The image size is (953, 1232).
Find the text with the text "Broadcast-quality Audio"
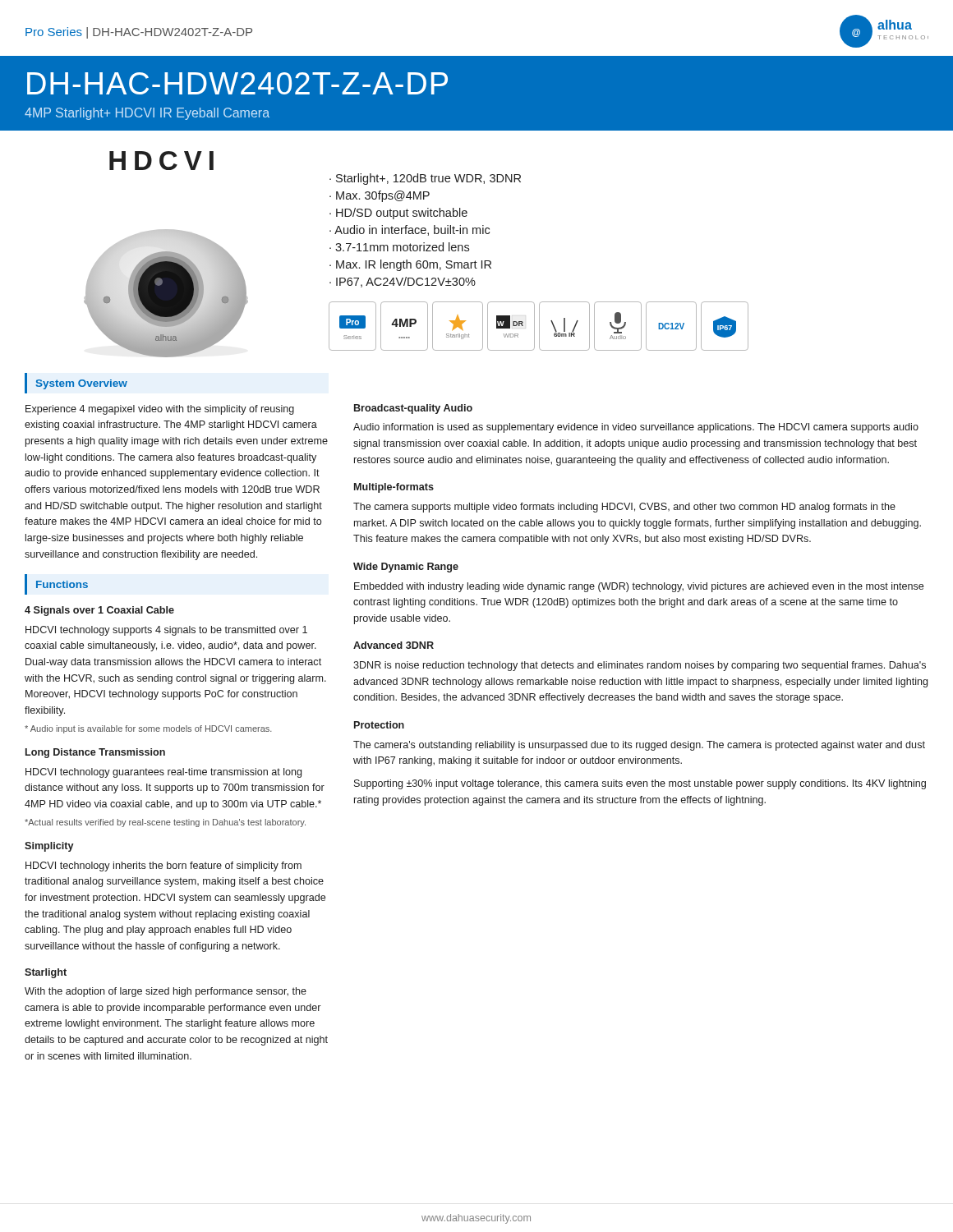(x=413, y=408)
